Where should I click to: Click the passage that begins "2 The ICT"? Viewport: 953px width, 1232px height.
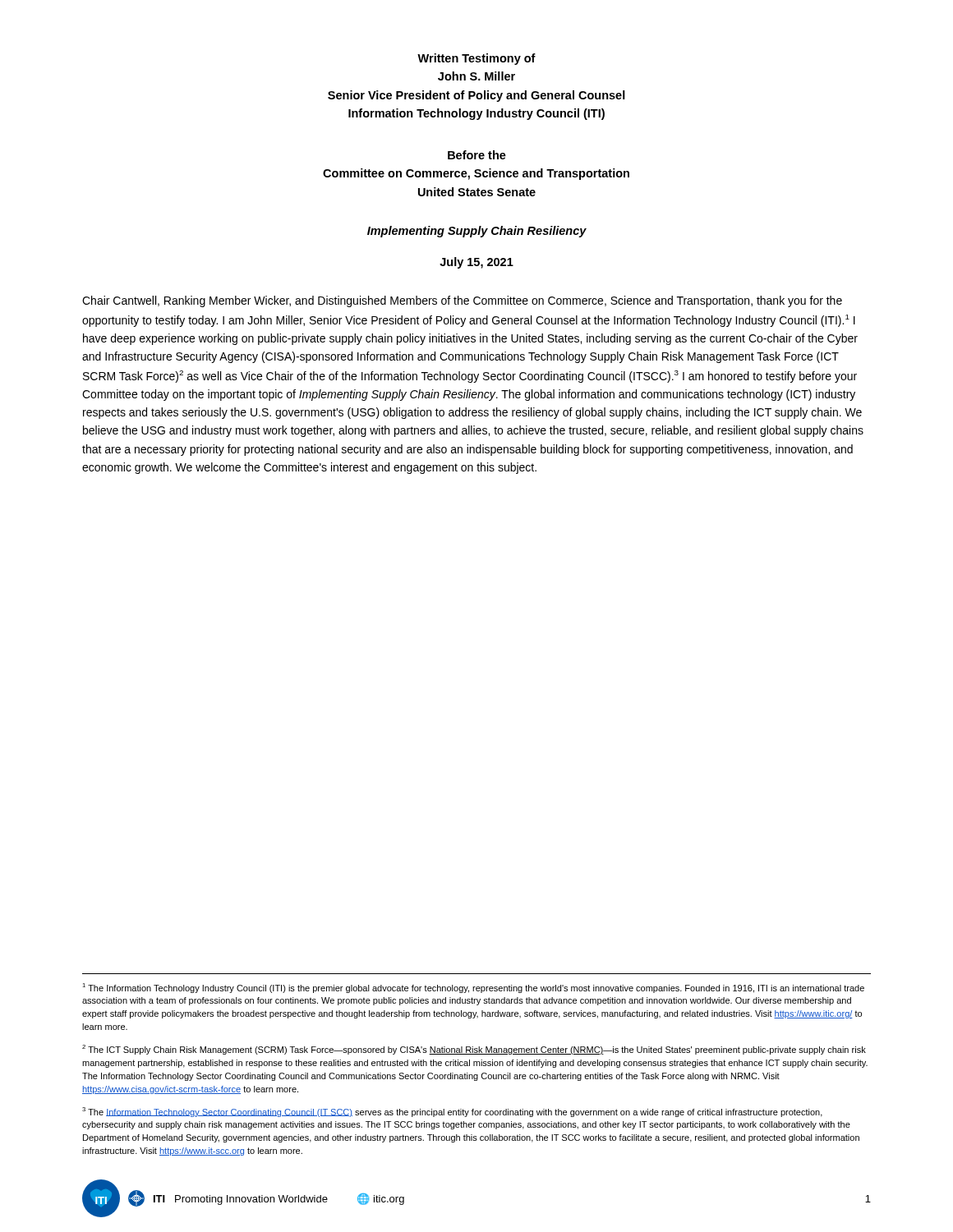pos(475,1069)
